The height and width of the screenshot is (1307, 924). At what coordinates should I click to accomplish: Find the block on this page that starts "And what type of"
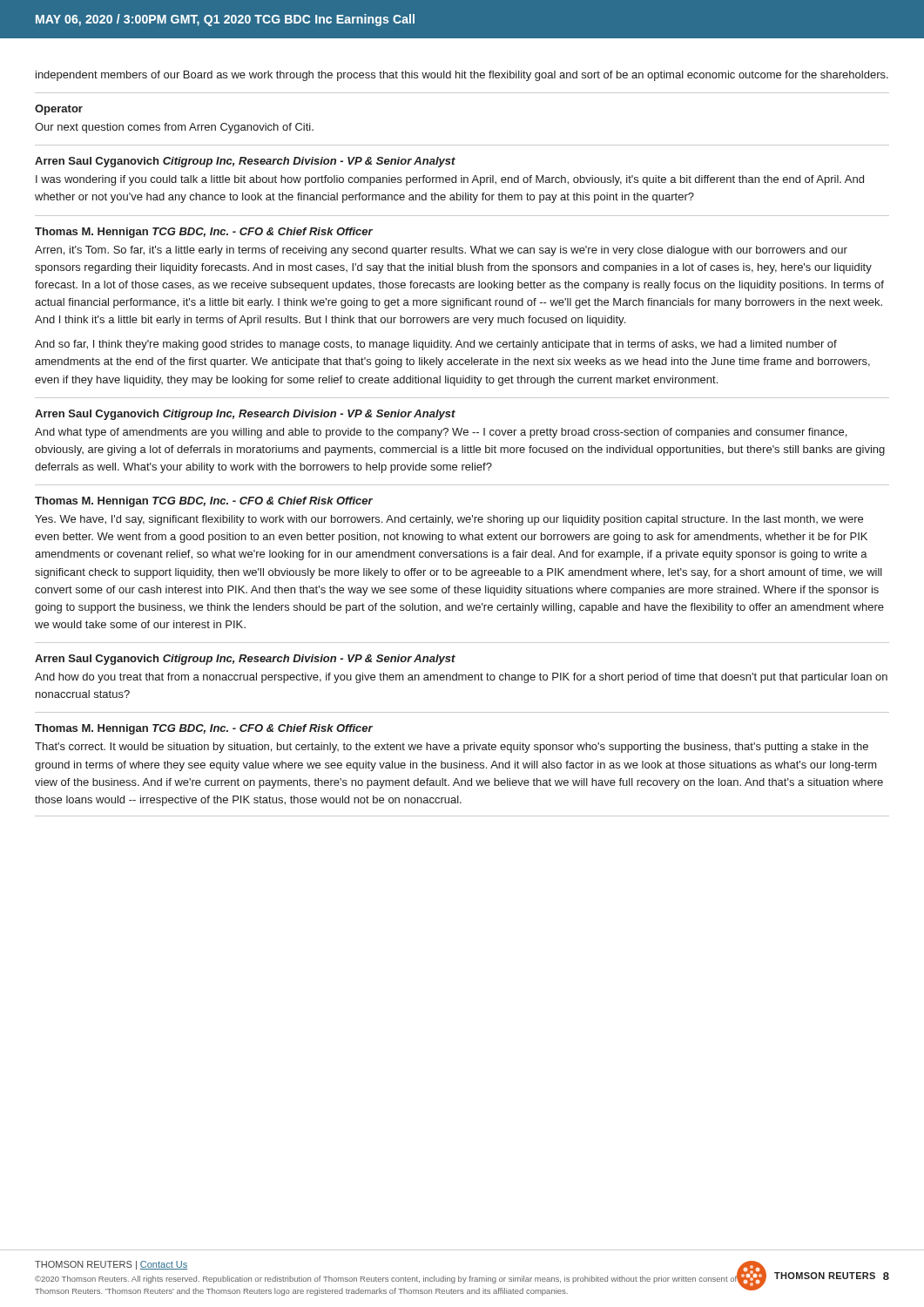coord(460,449)
